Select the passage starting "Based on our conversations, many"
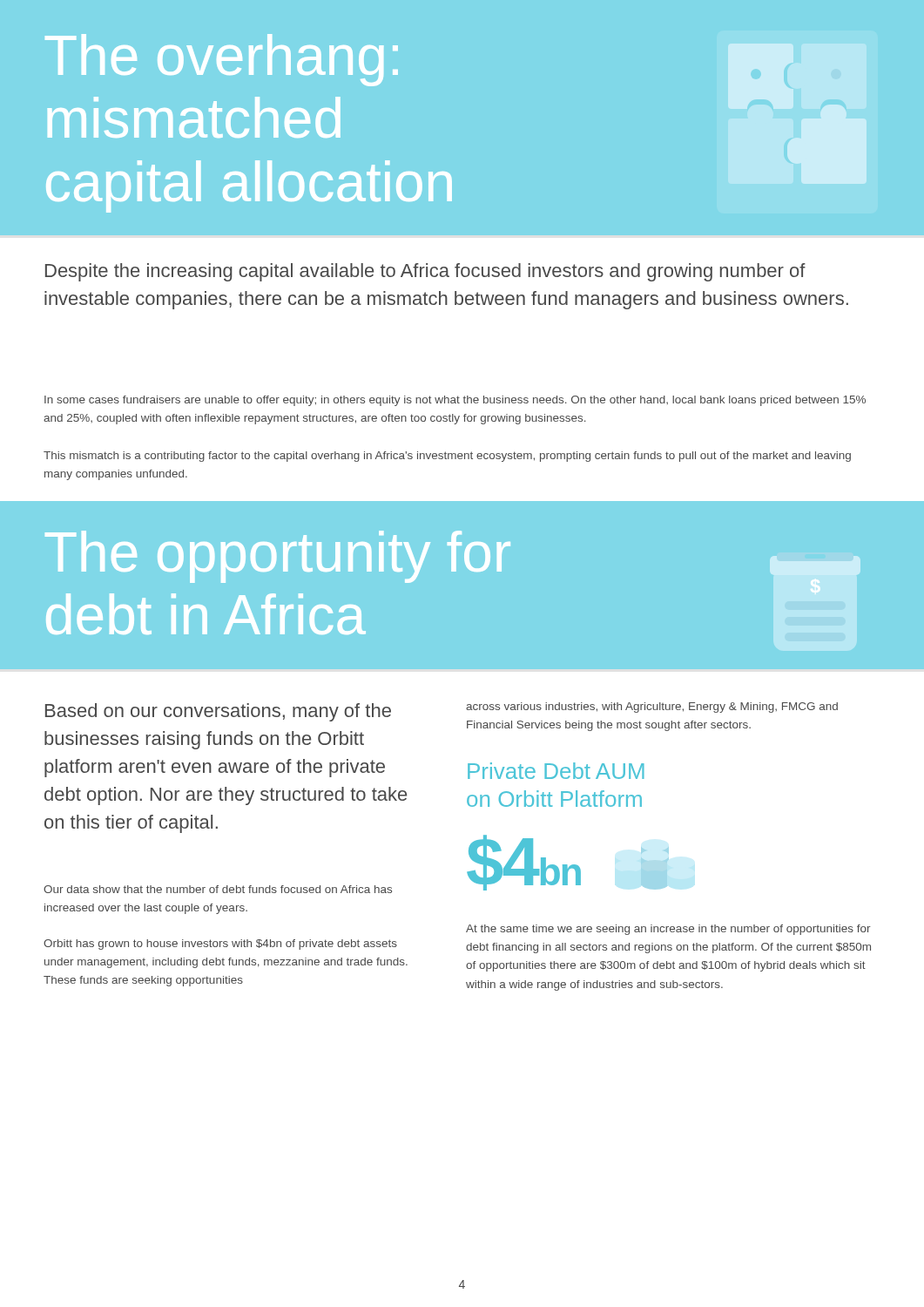Screen dimensions: 1307x924 [226, 766]
